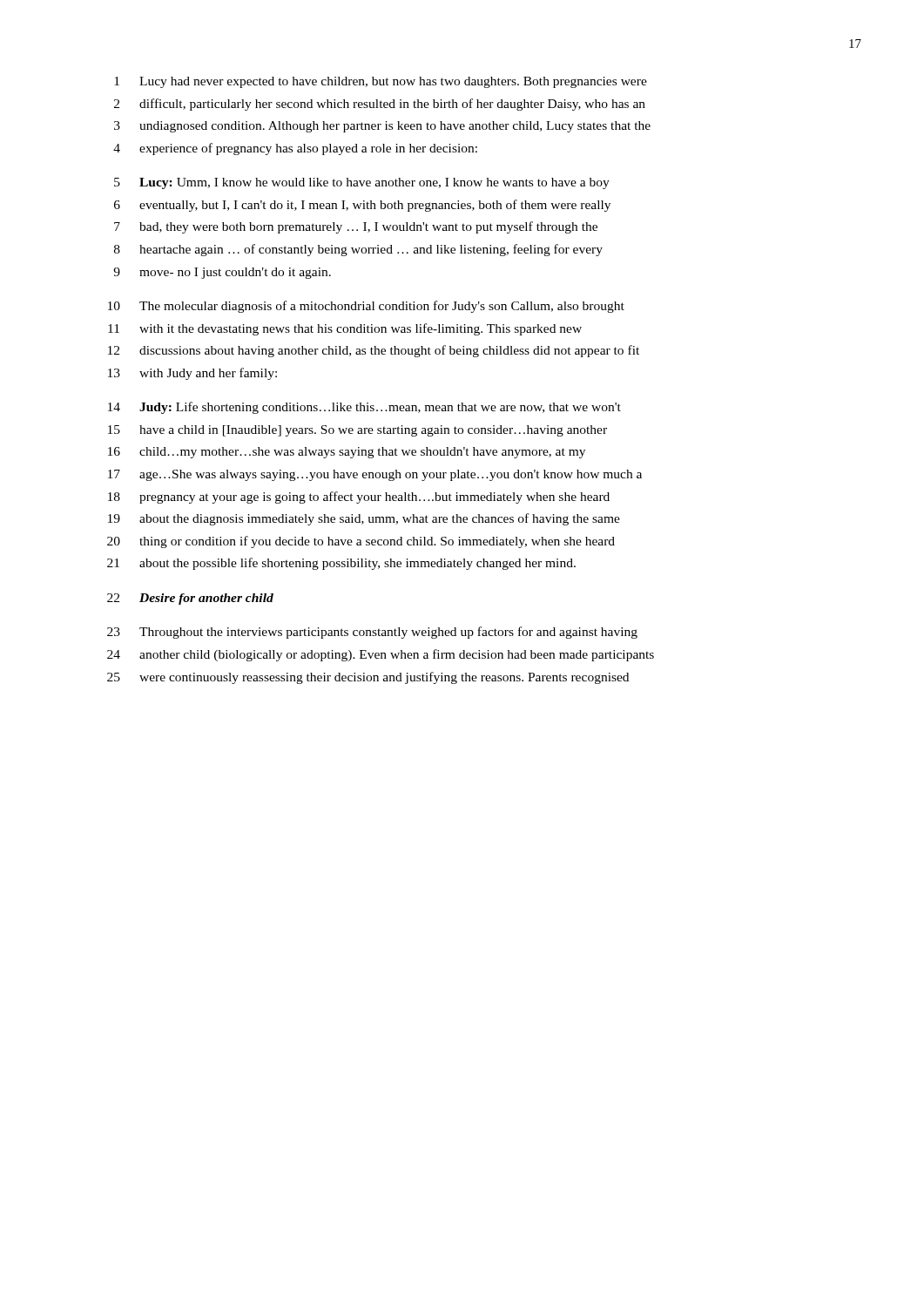Viewport: 924px width, 1307px height.
Task: Point to the text starting "1 Lucy had"
Action: pos(470,81)
